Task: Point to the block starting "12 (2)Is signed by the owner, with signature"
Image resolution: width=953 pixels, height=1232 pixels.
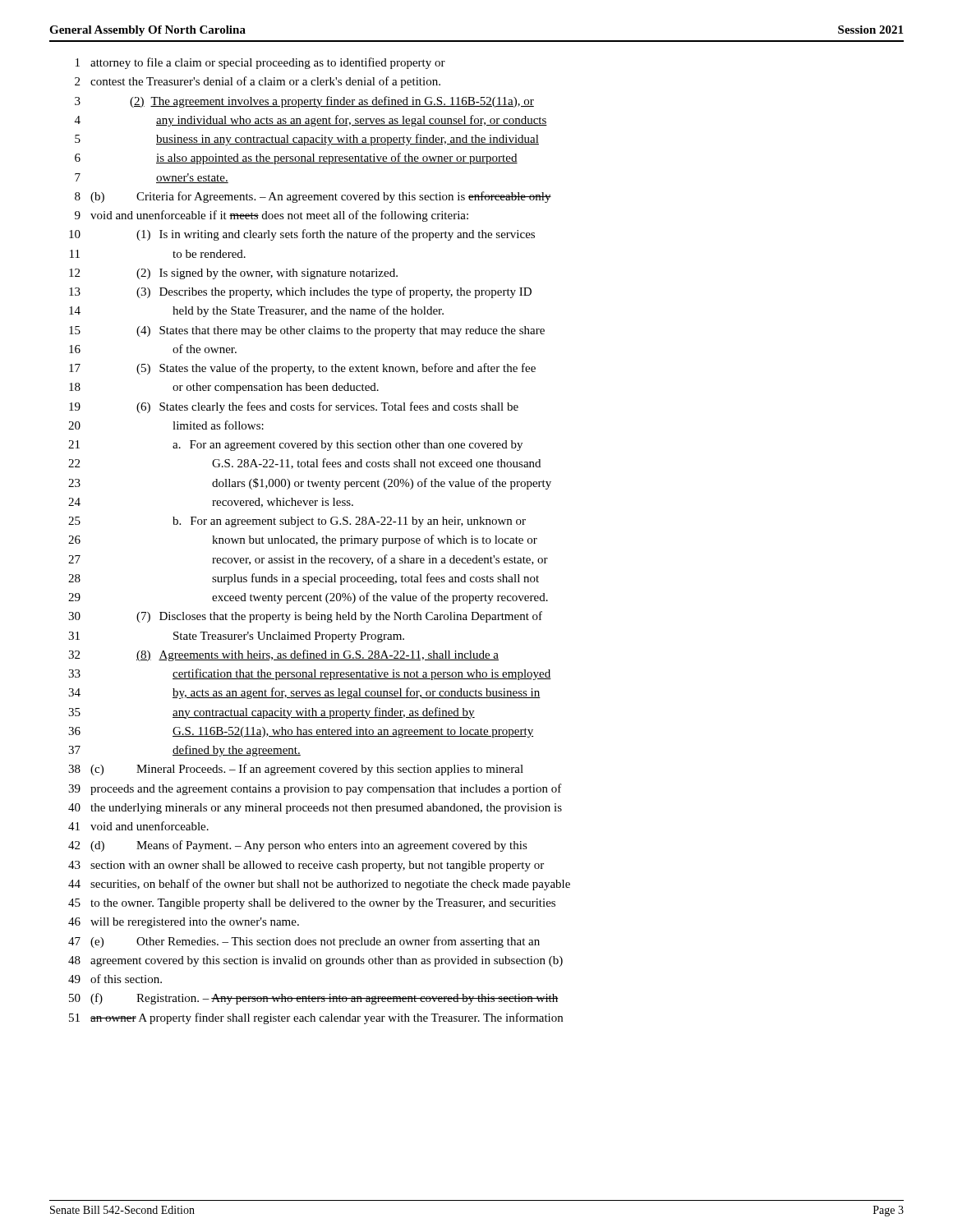Action: [233, 274]
